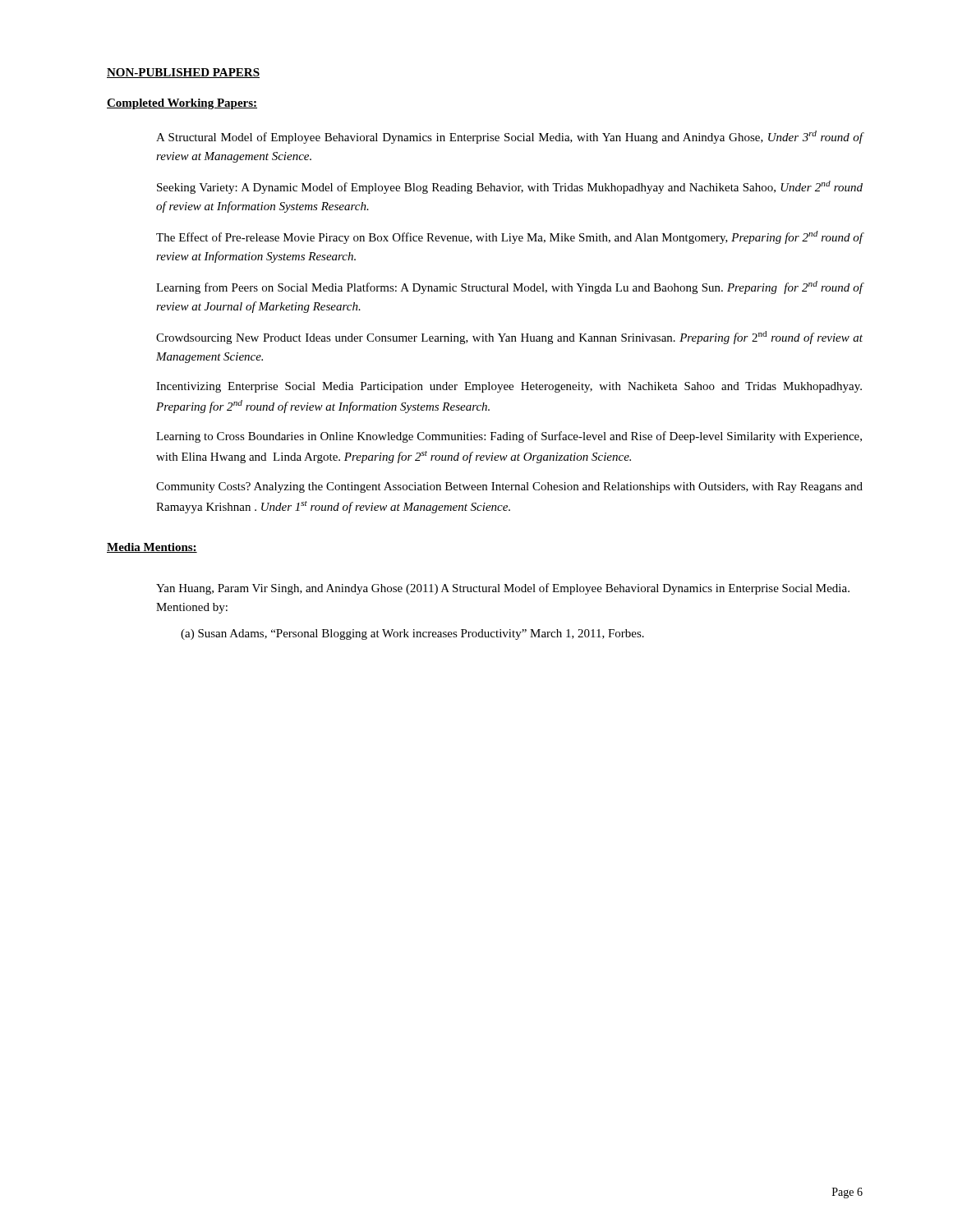Point to the text block starting "Completed Working Papers:"
The height and width of the screenshot is (1232, 953).
pos(182,103)
